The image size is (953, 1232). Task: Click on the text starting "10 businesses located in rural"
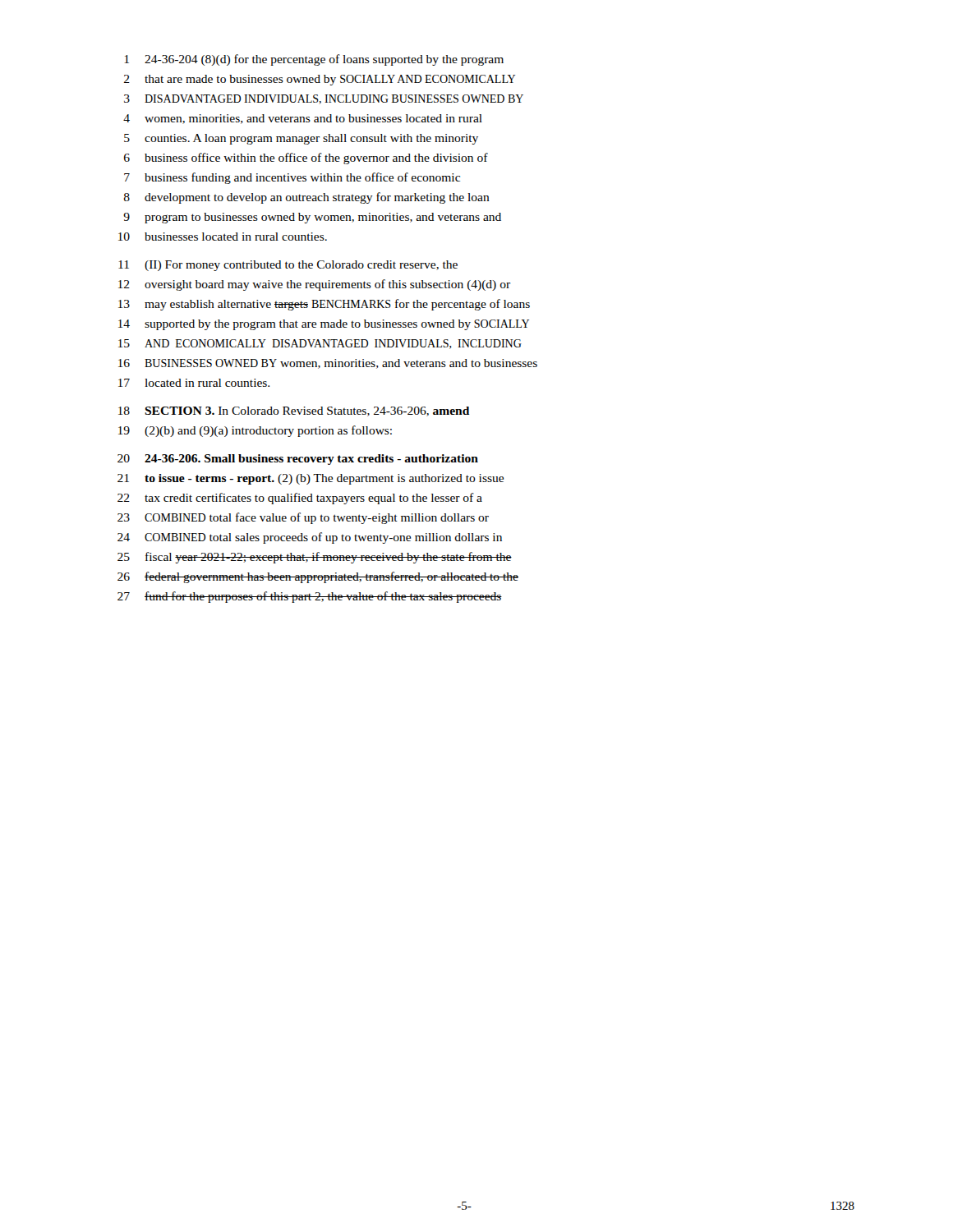point(223,237)
